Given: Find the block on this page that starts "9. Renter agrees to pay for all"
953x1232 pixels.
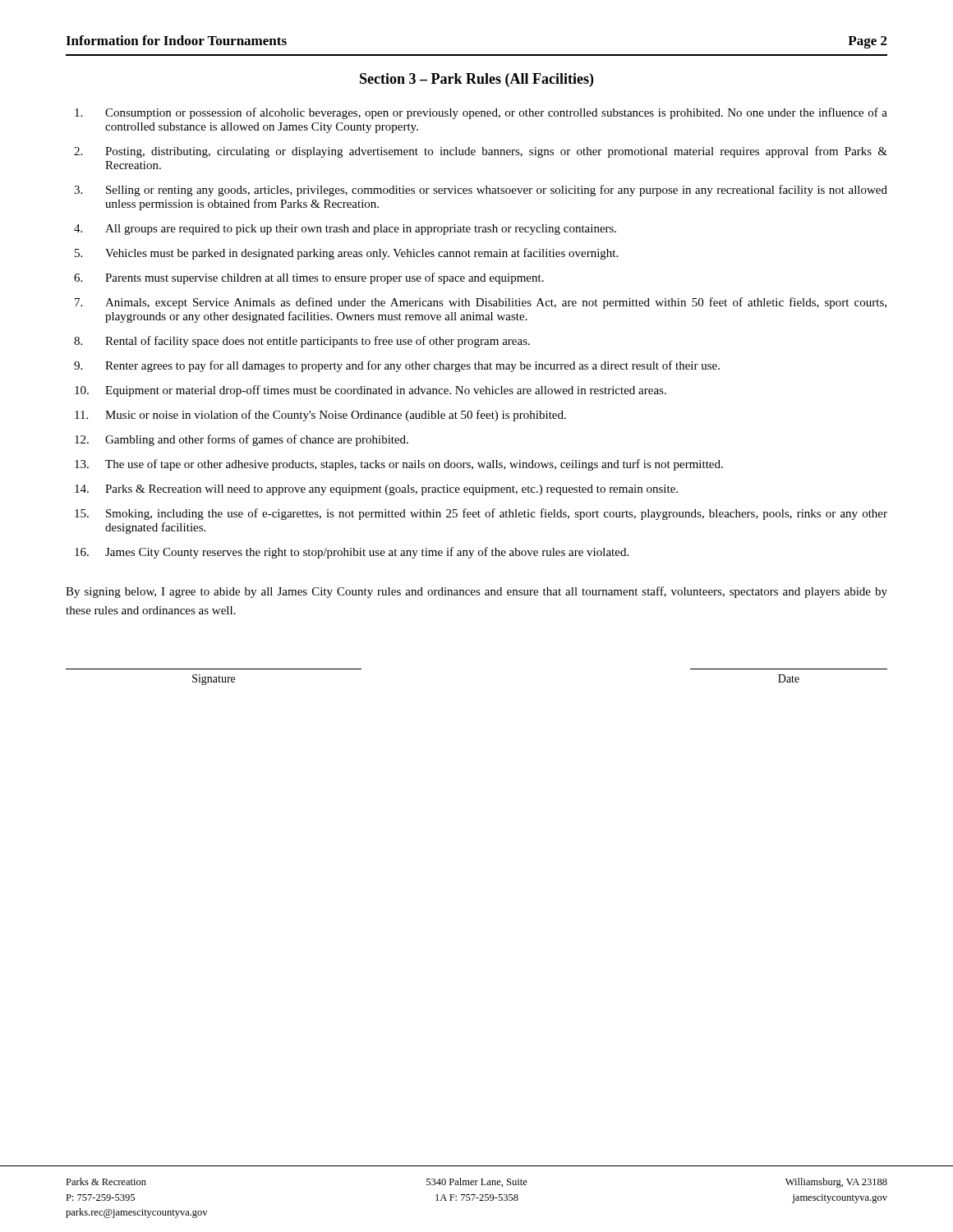Looking at the screenshot, I should point(476,366).
